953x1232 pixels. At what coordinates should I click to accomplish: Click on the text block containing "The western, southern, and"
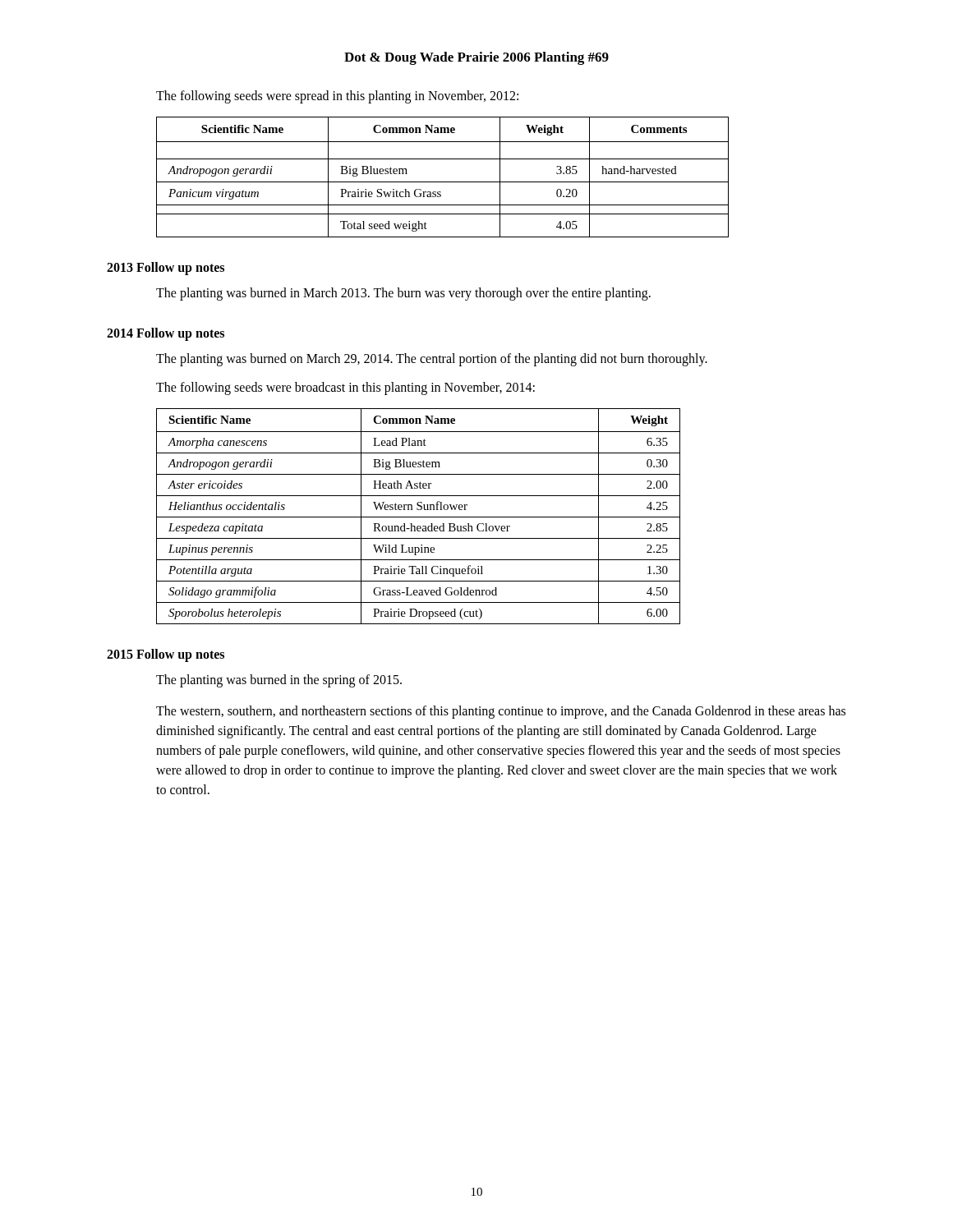tap(501, 750)
